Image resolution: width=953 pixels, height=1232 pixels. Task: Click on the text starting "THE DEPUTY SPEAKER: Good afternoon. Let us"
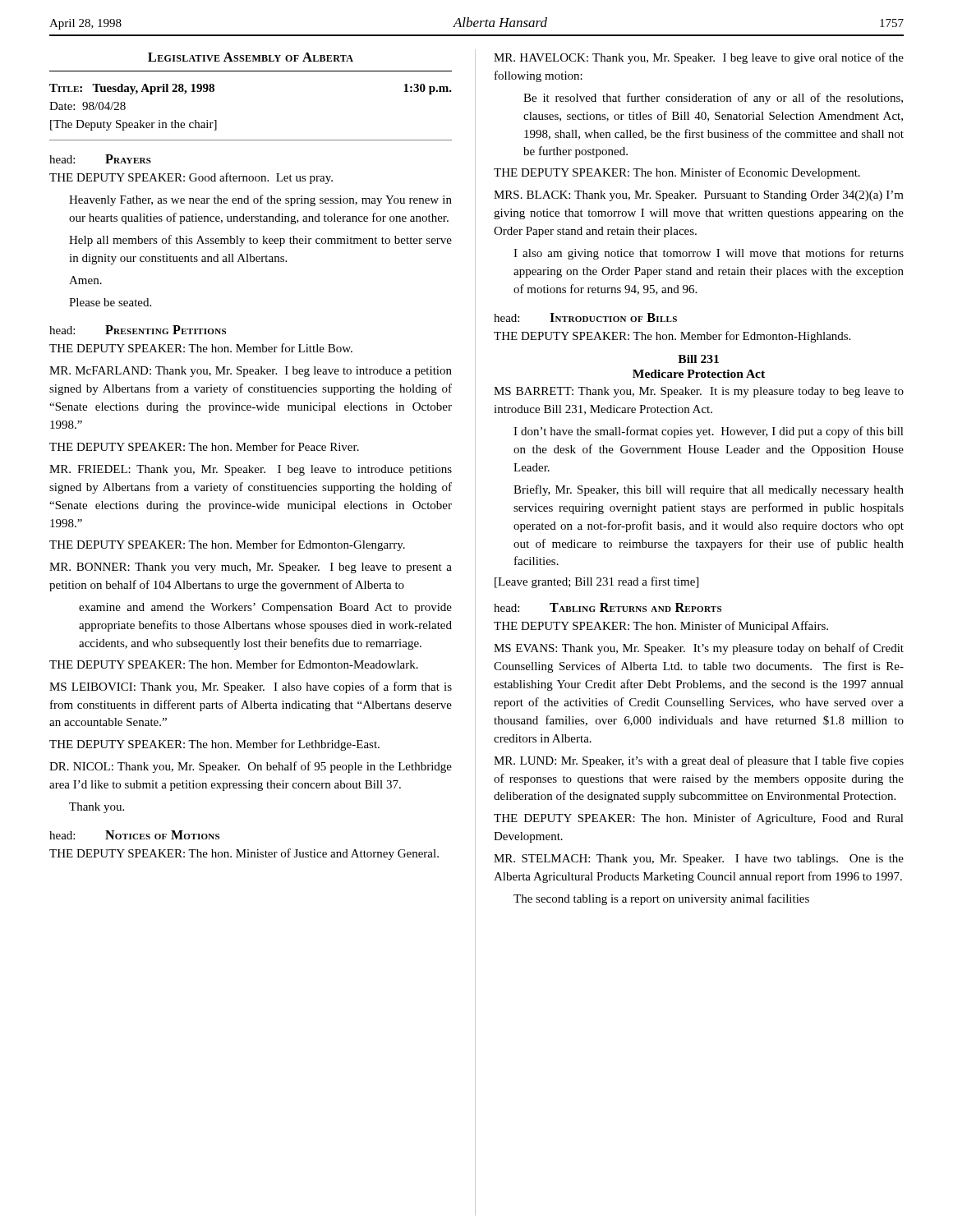tap(251, 241)
